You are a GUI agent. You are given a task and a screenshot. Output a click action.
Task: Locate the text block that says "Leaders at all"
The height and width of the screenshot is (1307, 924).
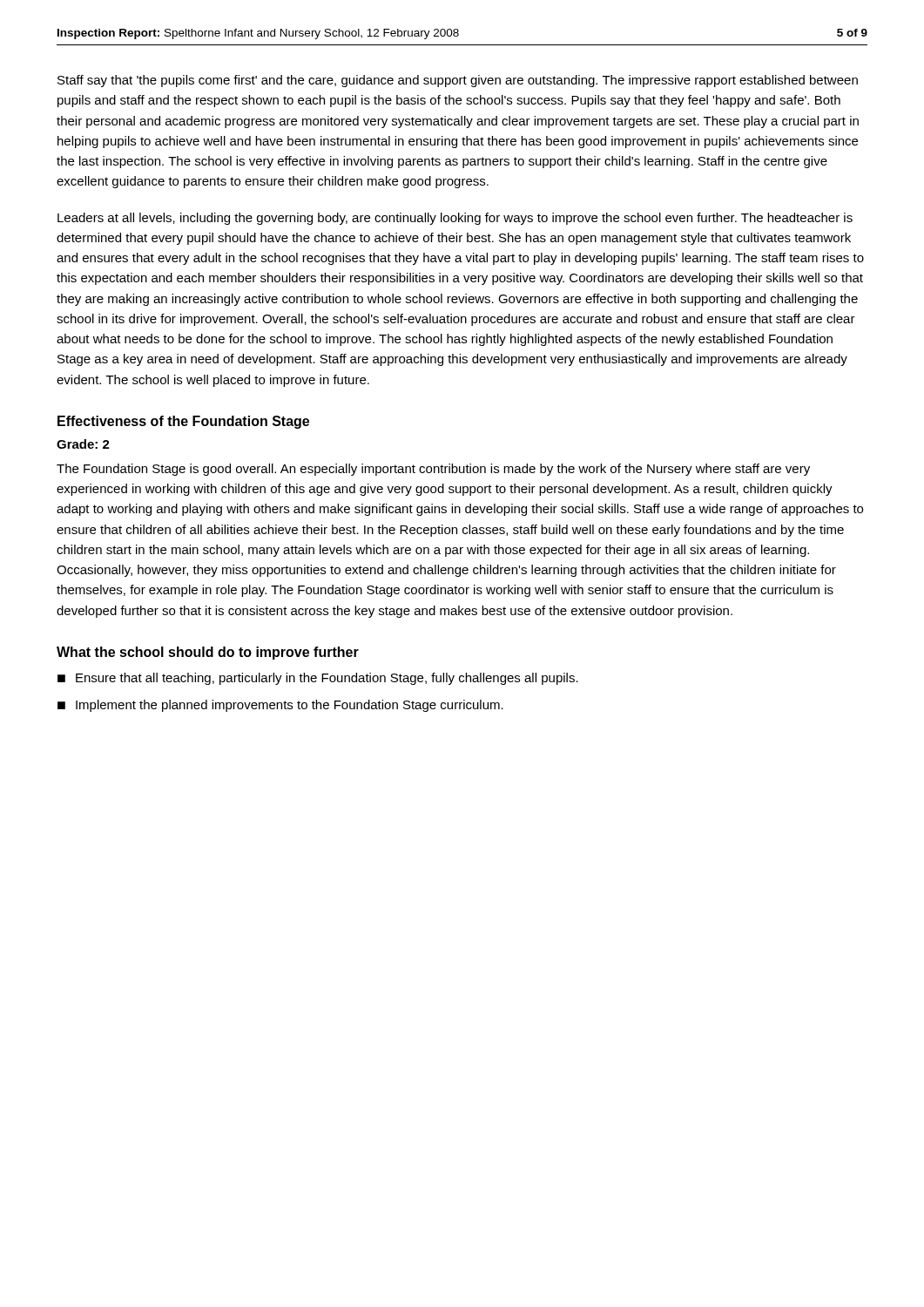coord(460,298)
